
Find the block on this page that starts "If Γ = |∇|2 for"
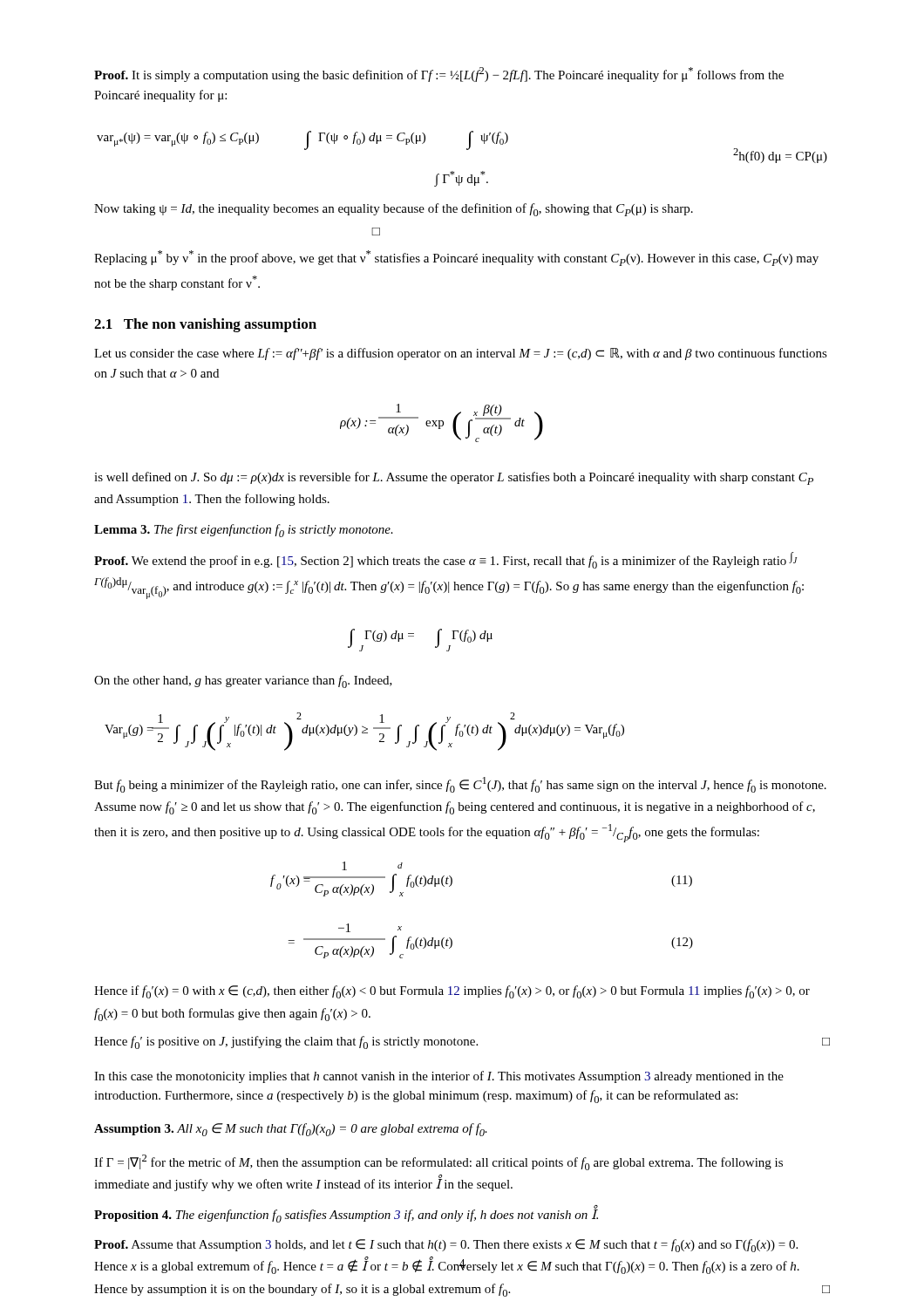439,1172
